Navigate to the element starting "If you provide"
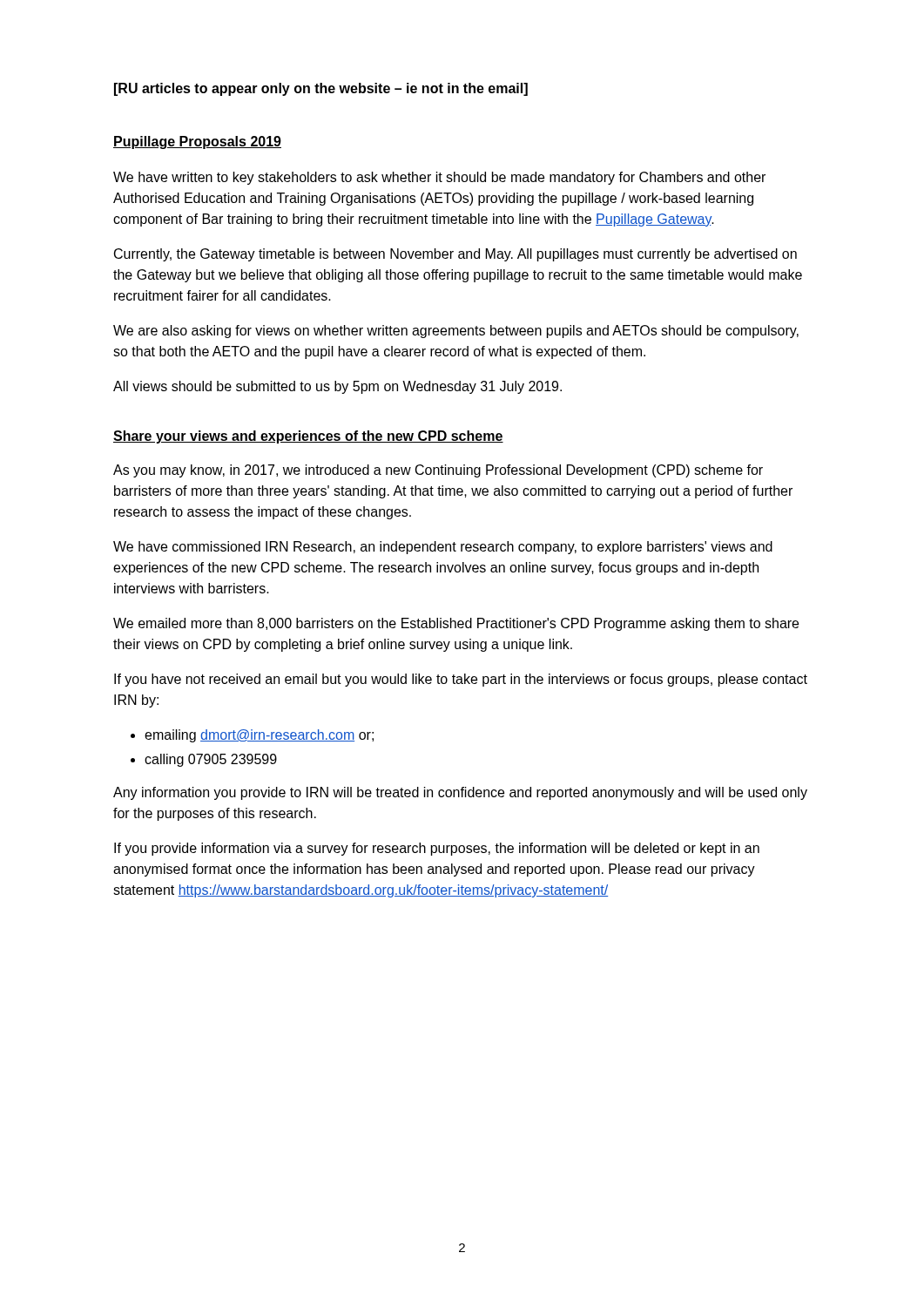 click(437, 869)
